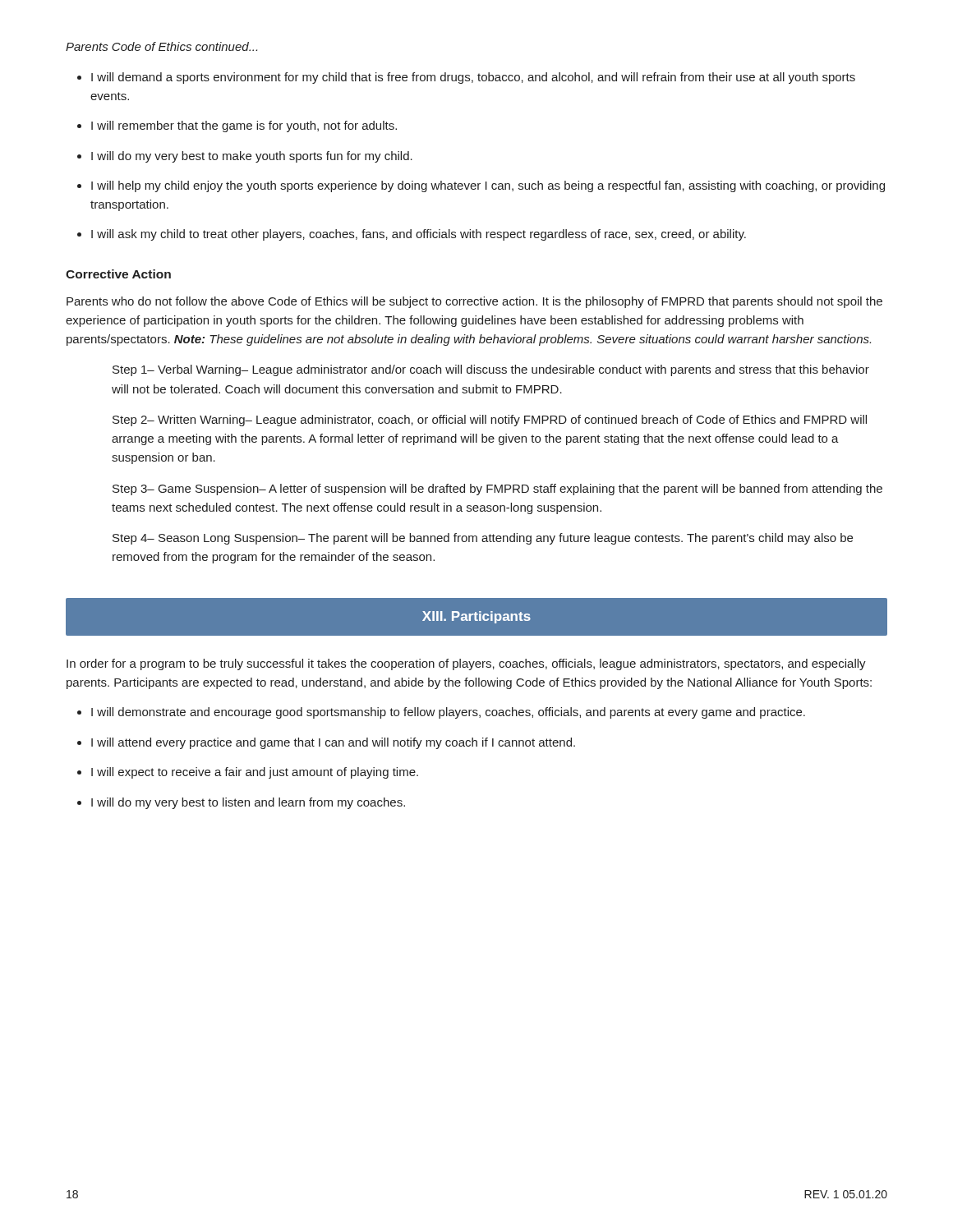The height and width of the screenshot is (1232, 953).
Task: Click the passage that begins "I will remember"
Action: click(244, 126)
